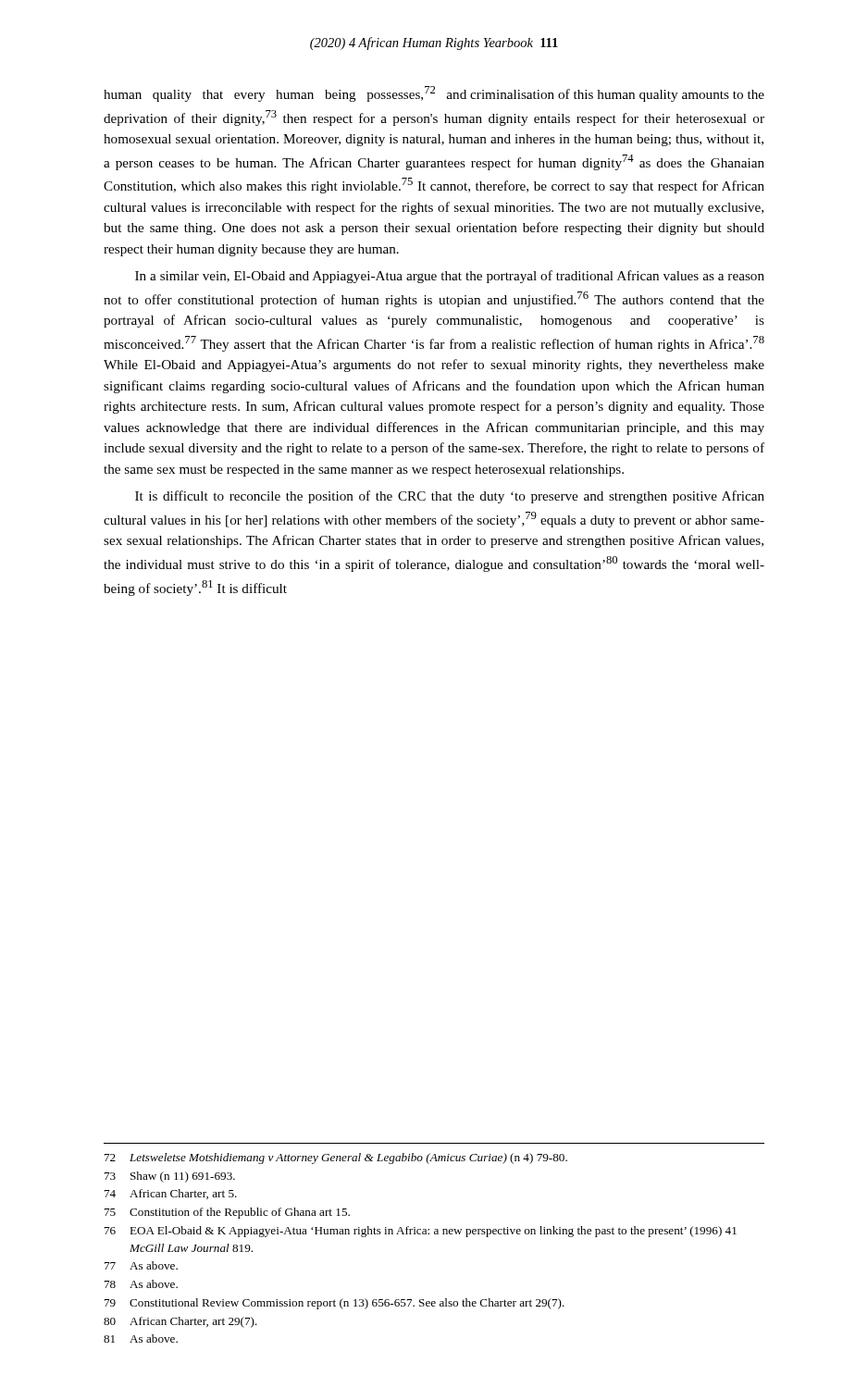Click on the footnote that says "80 African Charter, art 29(7)."
868x1388 pixels.
(180, 1322)
